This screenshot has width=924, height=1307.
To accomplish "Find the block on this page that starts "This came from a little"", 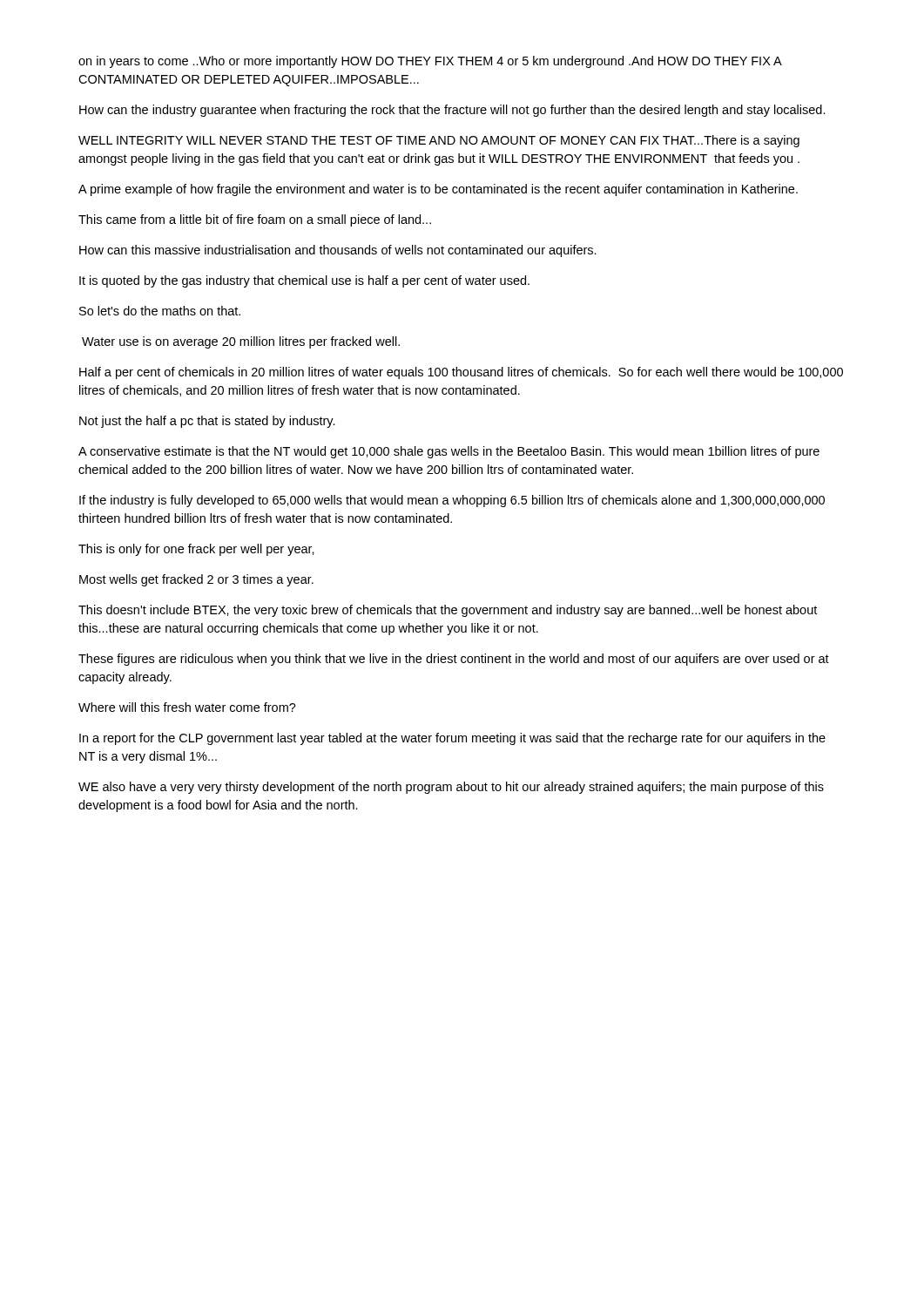I will pyautogui.click(x=255, y=220).
